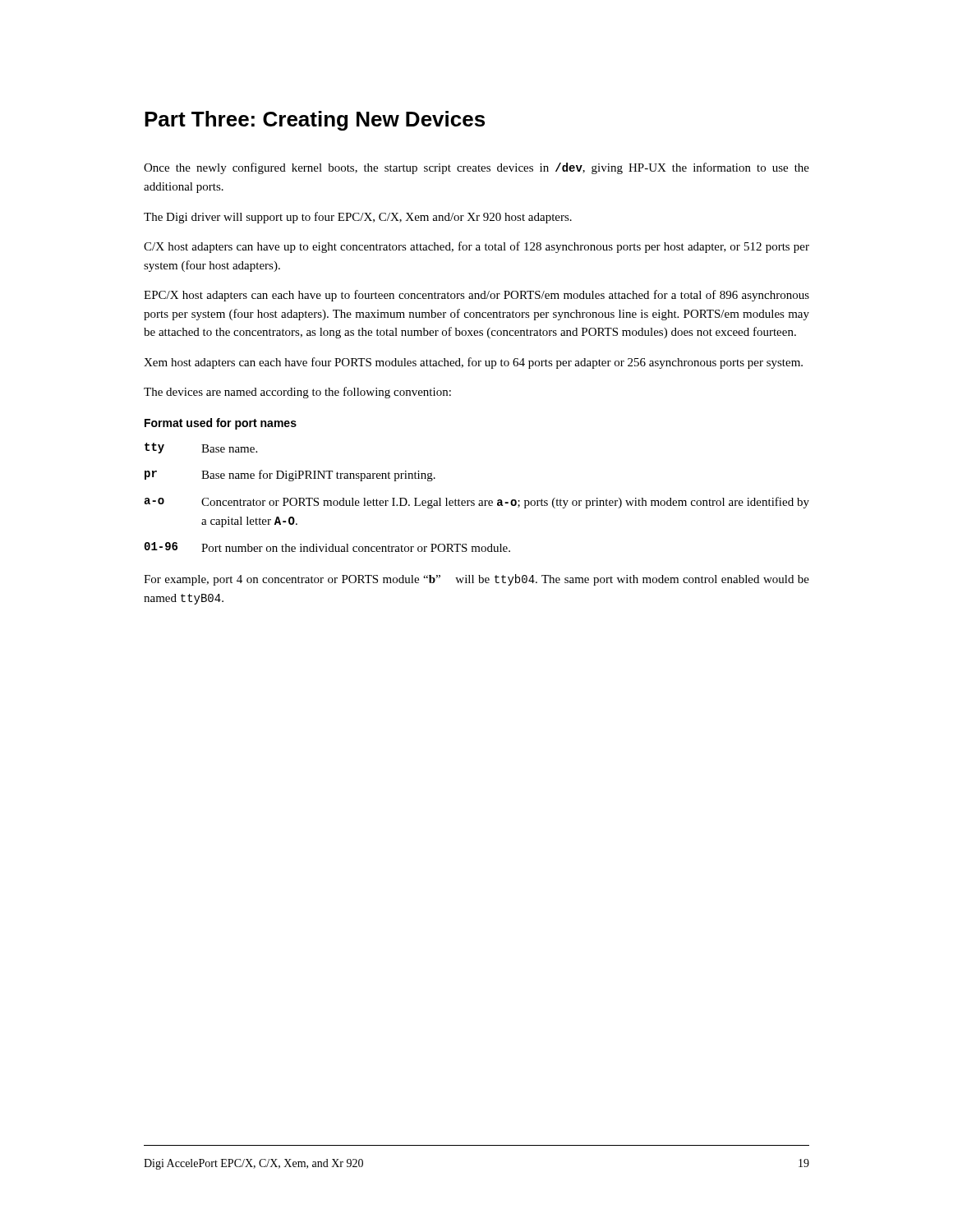Find the section header
This screenshot has width=953, height=1232.
(220, 423)
